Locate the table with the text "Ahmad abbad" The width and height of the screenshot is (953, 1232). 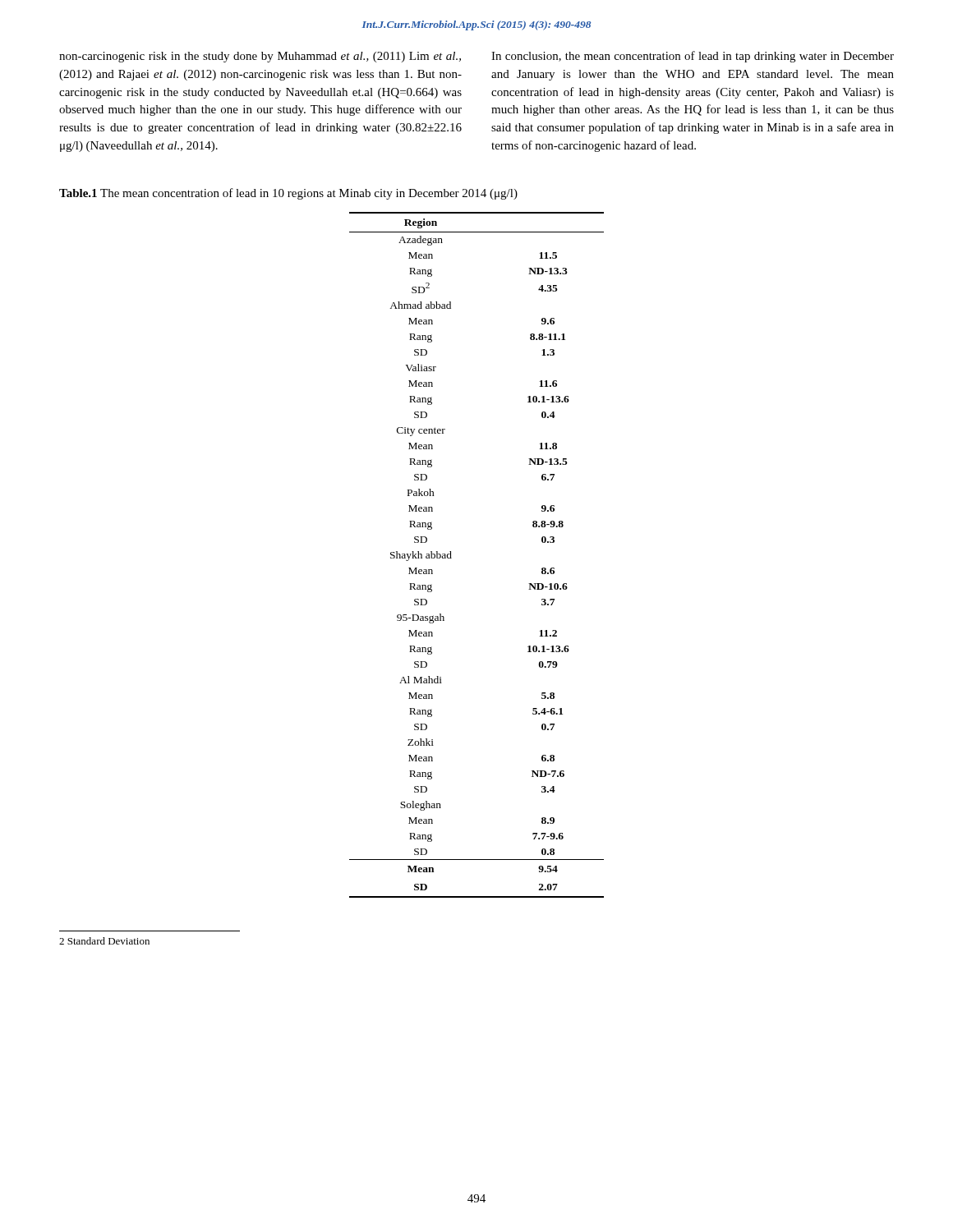pos(476,555)
